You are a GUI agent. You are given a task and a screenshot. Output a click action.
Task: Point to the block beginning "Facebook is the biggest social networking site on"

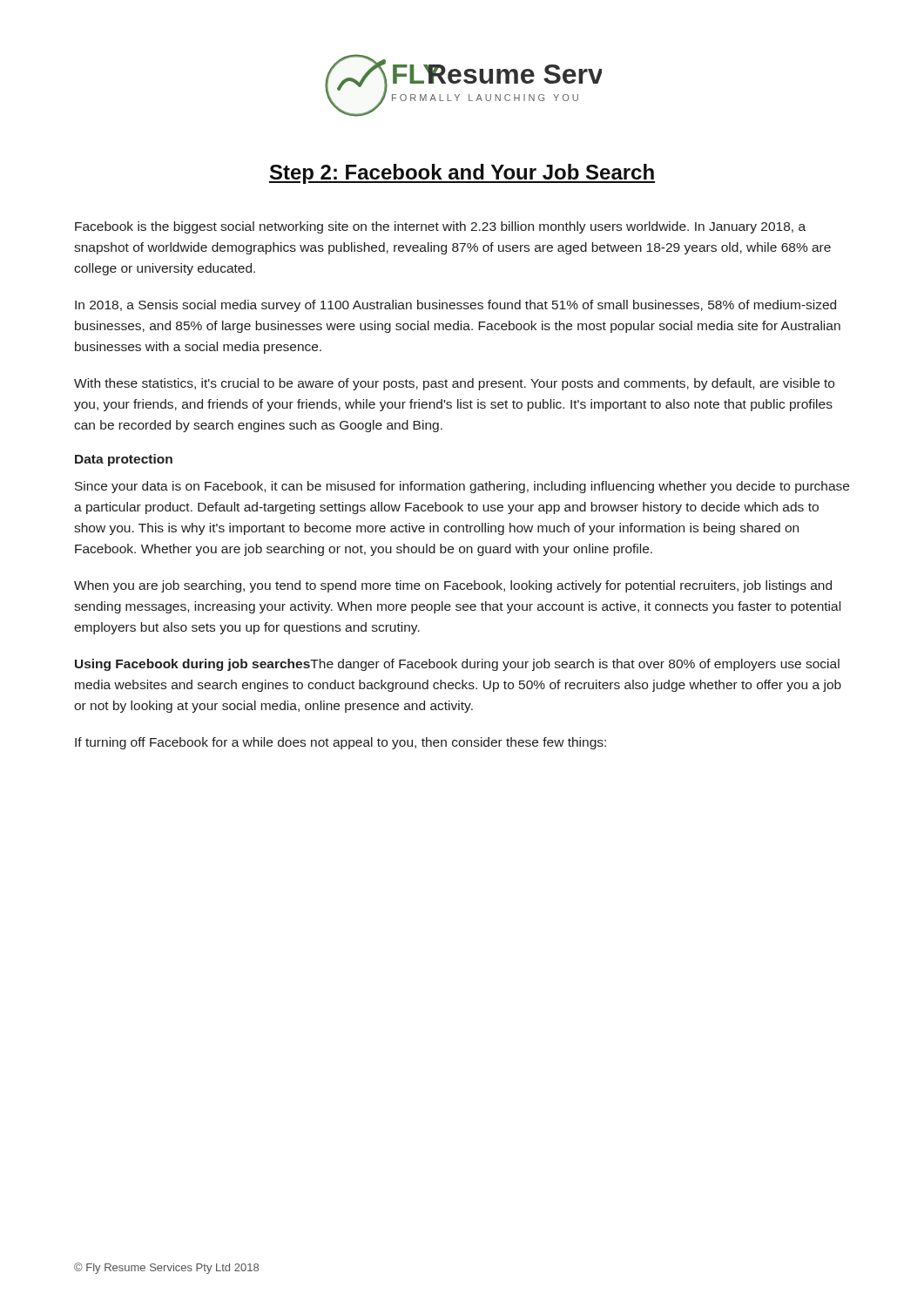pos(453,247)
